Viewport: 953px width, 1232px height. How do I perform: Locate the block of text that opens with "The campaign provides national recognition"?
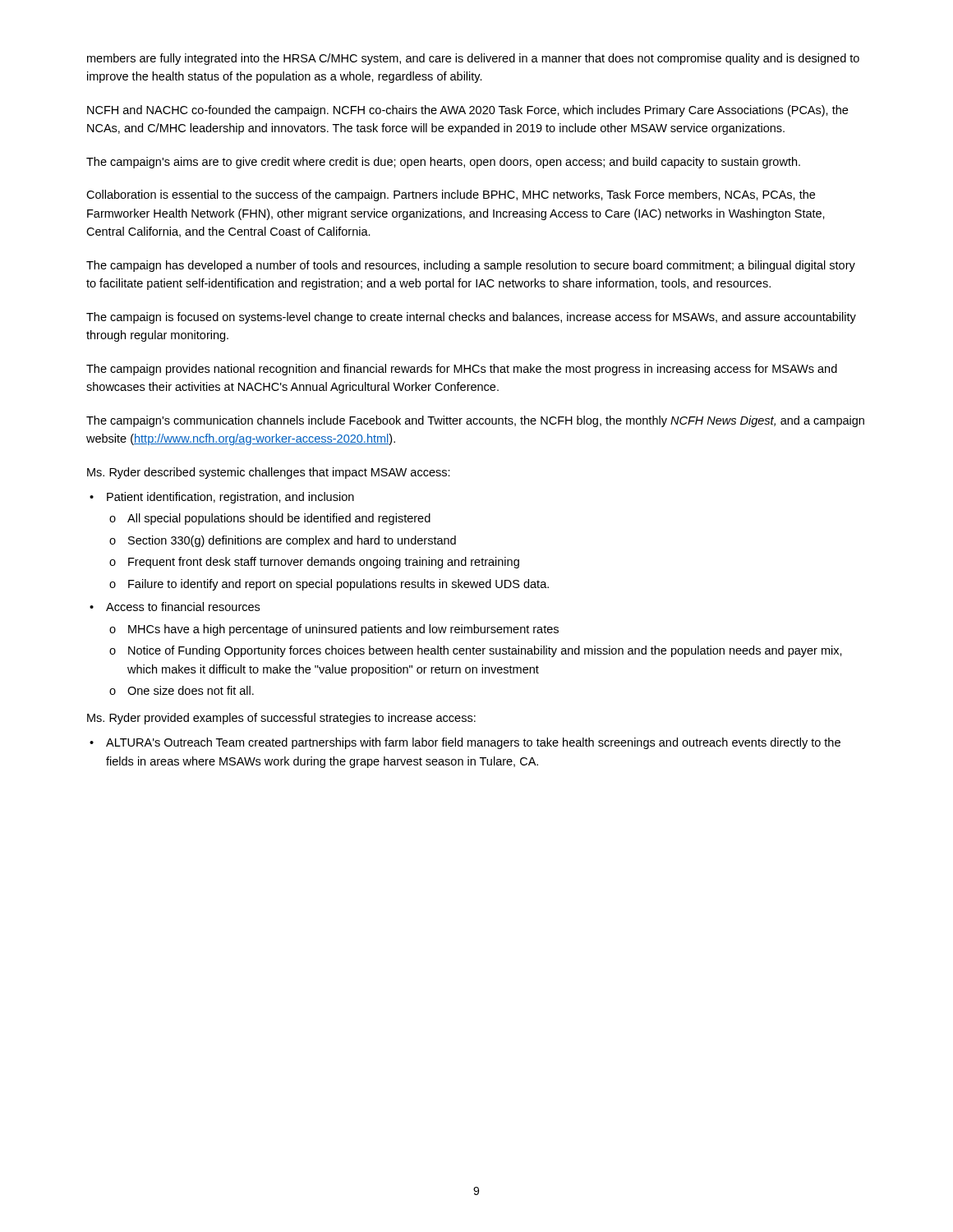[x=462, y=378]
